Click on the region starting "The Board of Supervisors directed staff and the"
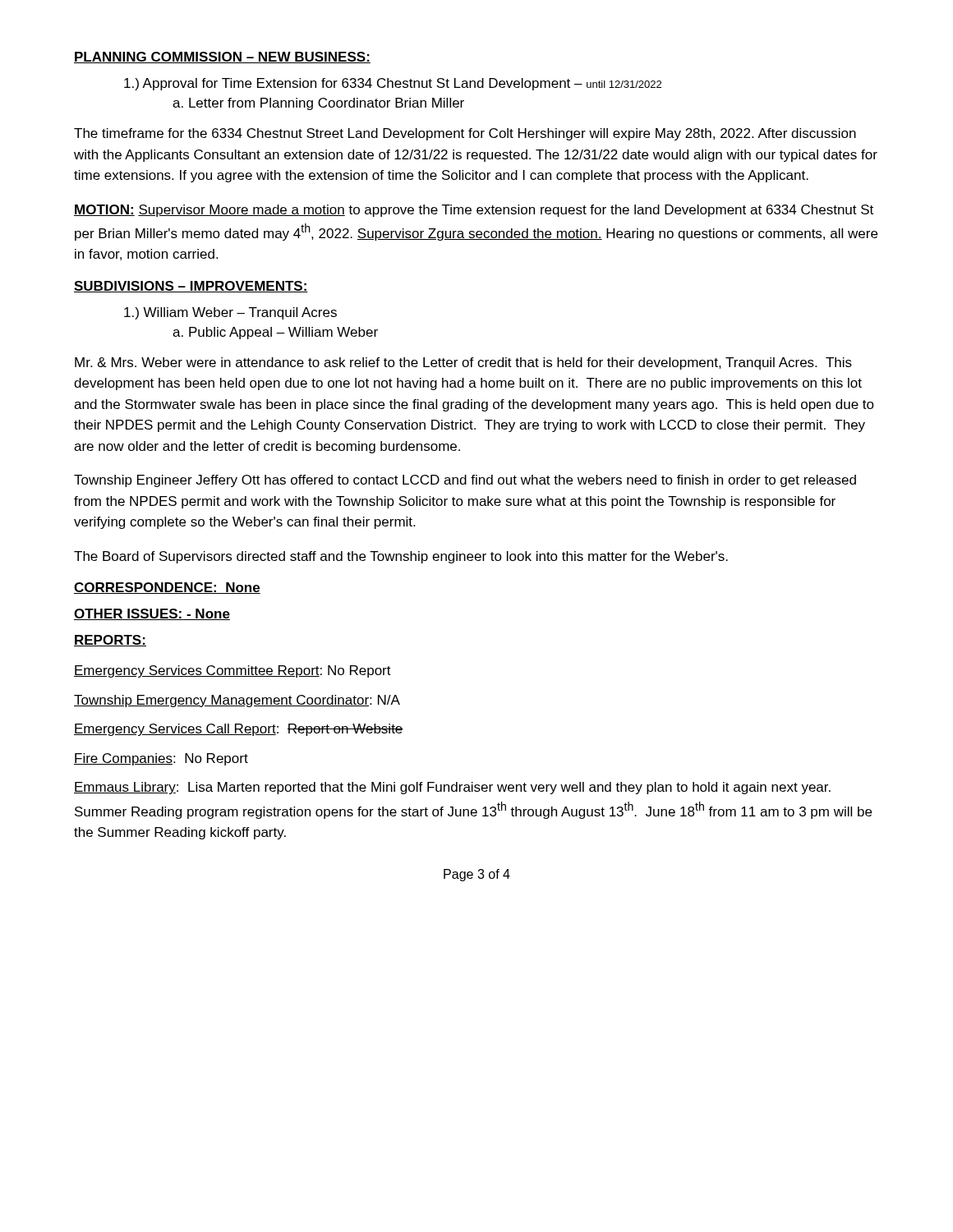The image size is (953, 1232). tap(401, 556)
